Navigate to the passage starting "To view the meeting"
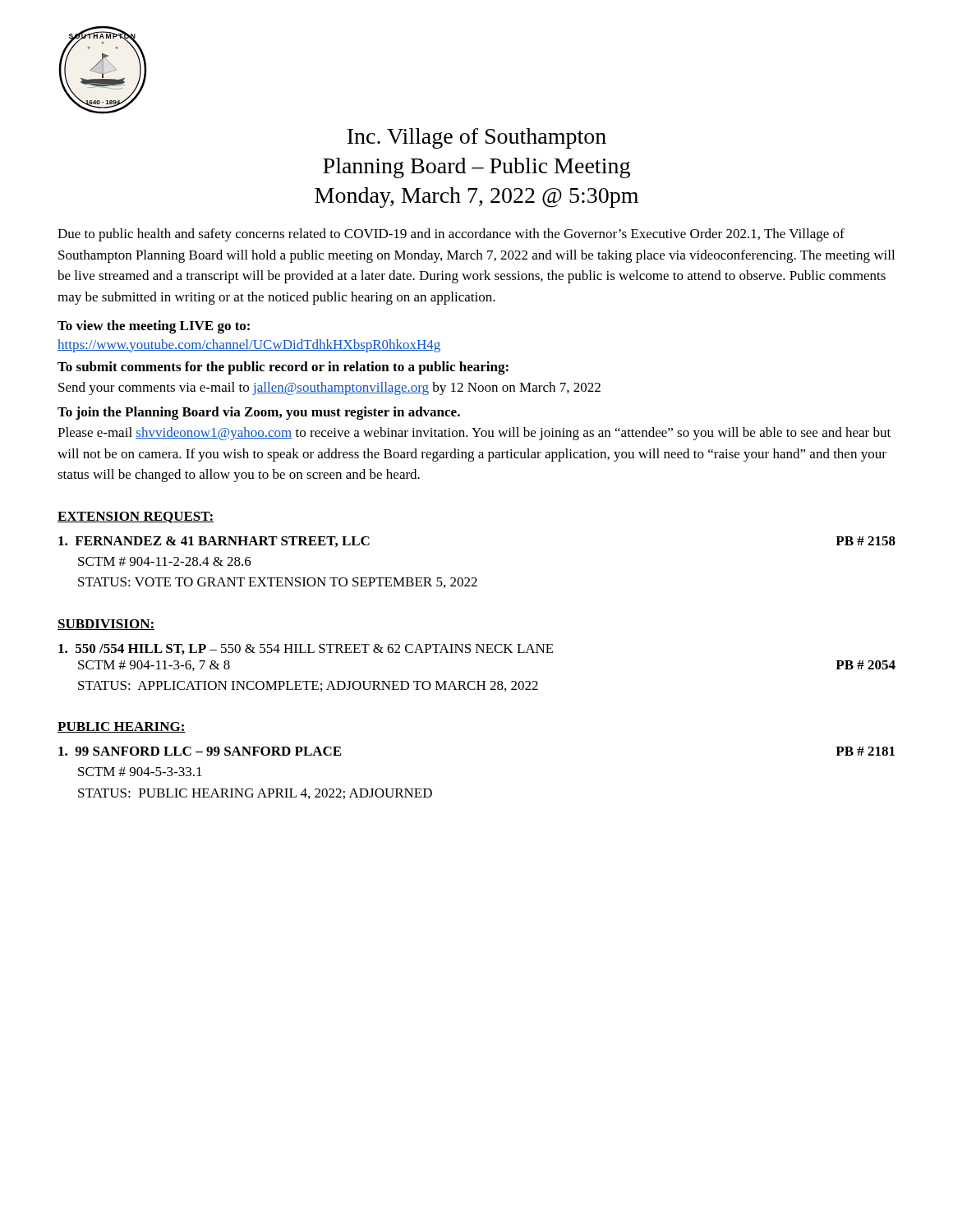The height and width of the screenshot is (1232, 953). [x=249, y=335]
